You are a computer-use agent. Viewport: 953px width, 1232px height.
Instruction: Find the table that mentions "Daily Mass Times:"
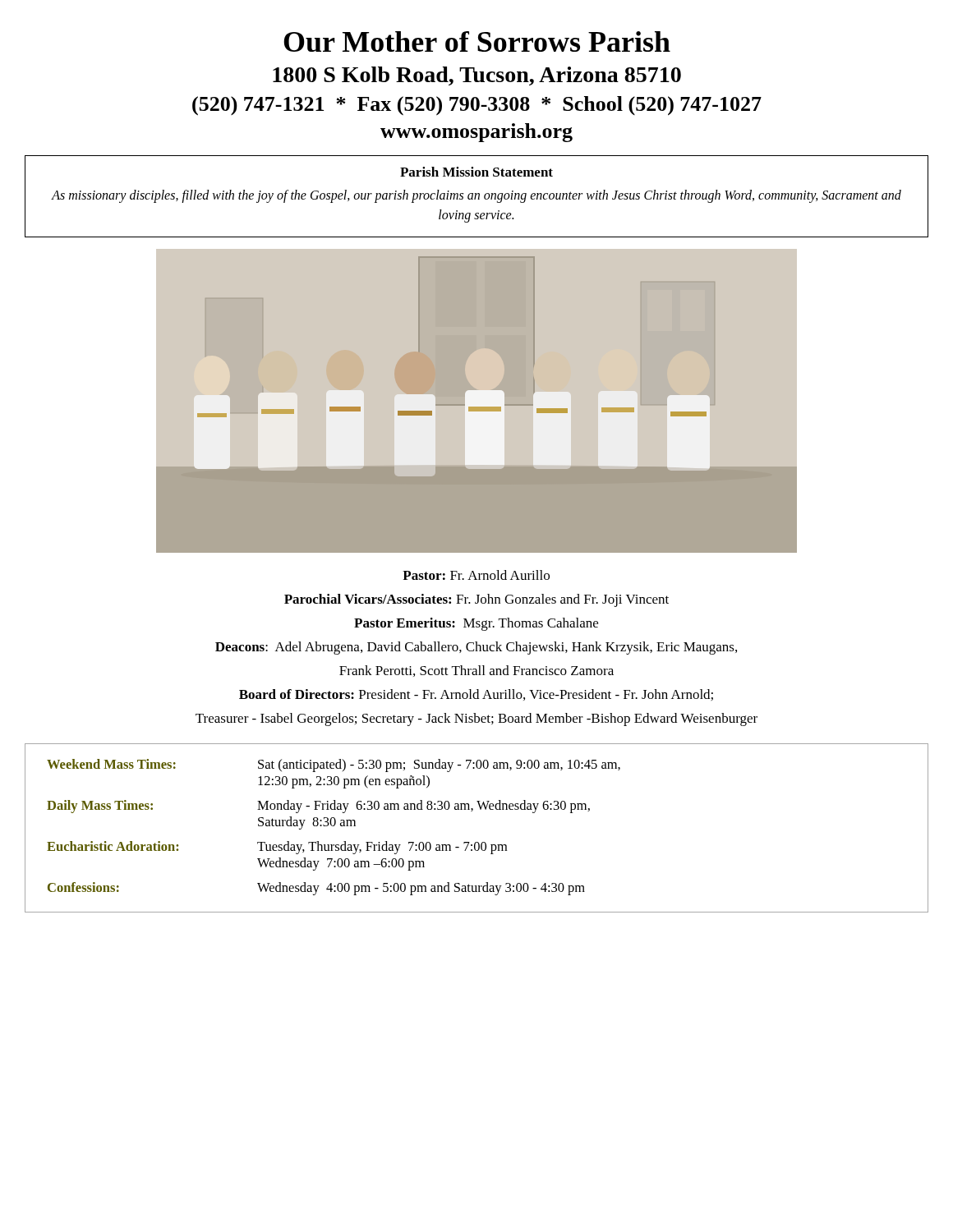pos(476,828)
